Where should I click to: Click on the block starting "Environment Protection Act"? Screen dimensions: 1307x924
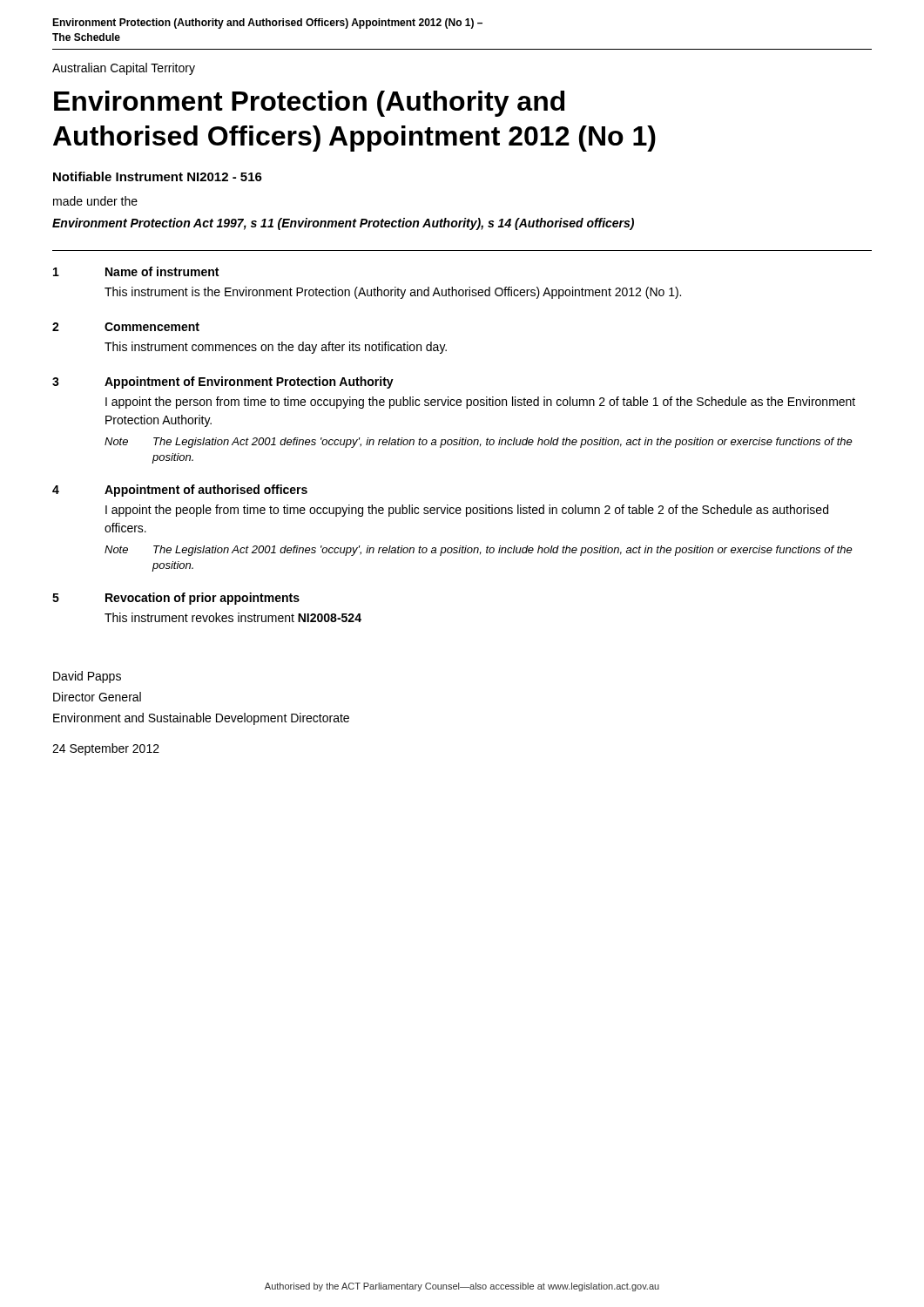(x=343, y=223)
